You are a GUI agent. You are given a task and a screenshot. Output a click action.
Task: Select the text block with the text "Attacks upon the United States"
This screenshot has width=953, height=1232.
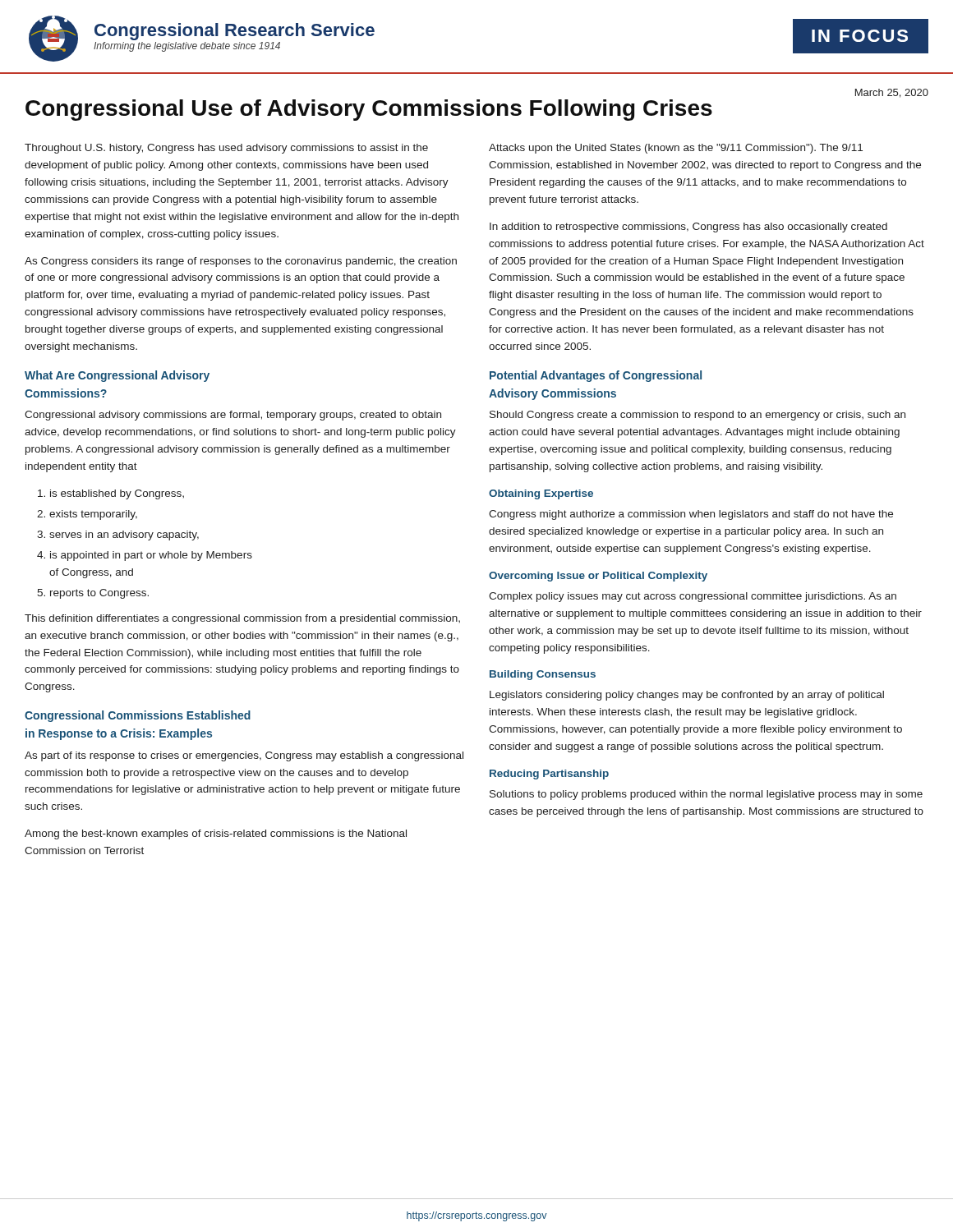click(709, 248)
